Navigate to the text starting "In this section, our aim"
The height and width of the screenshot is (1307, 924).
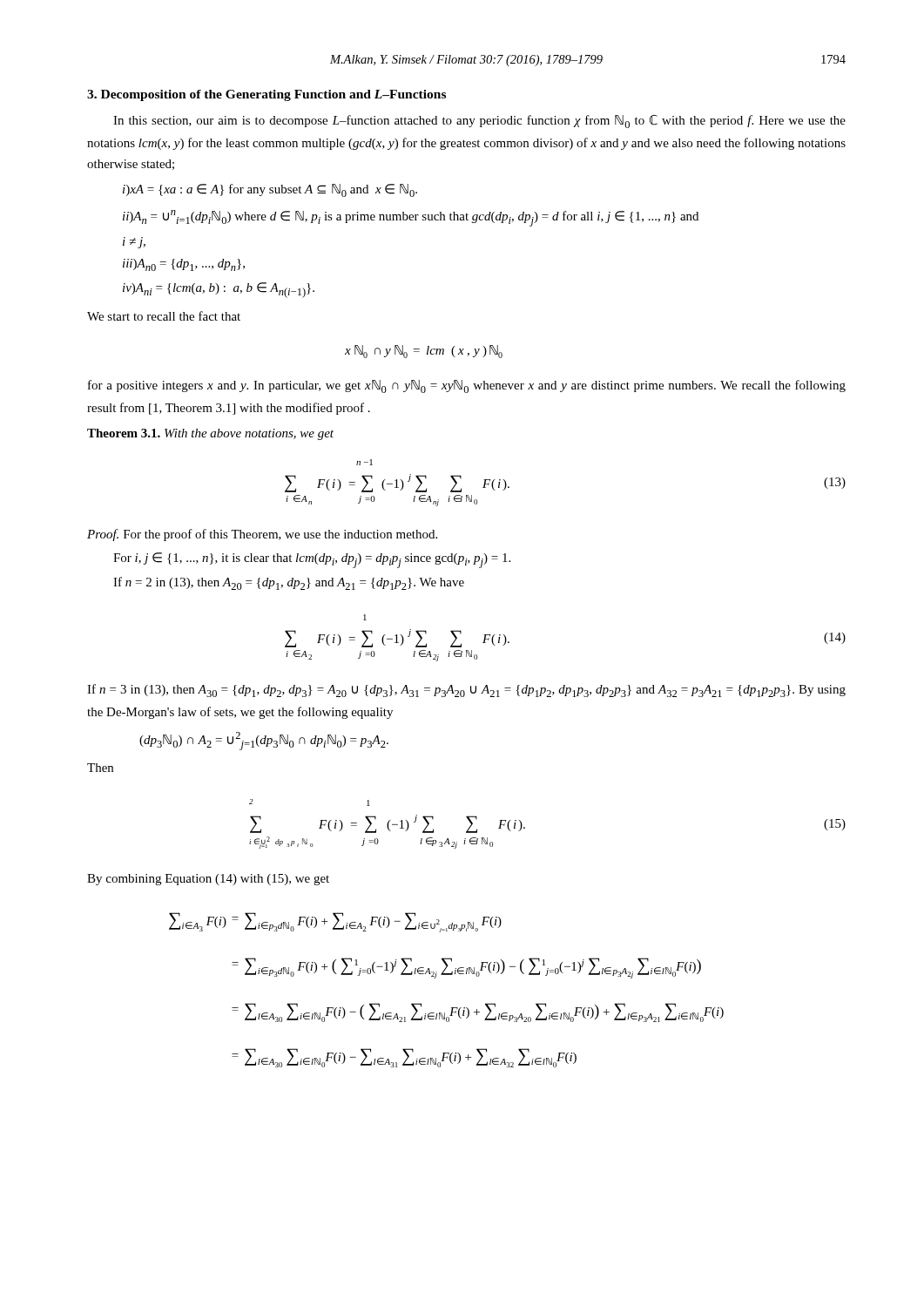[466, 142]
